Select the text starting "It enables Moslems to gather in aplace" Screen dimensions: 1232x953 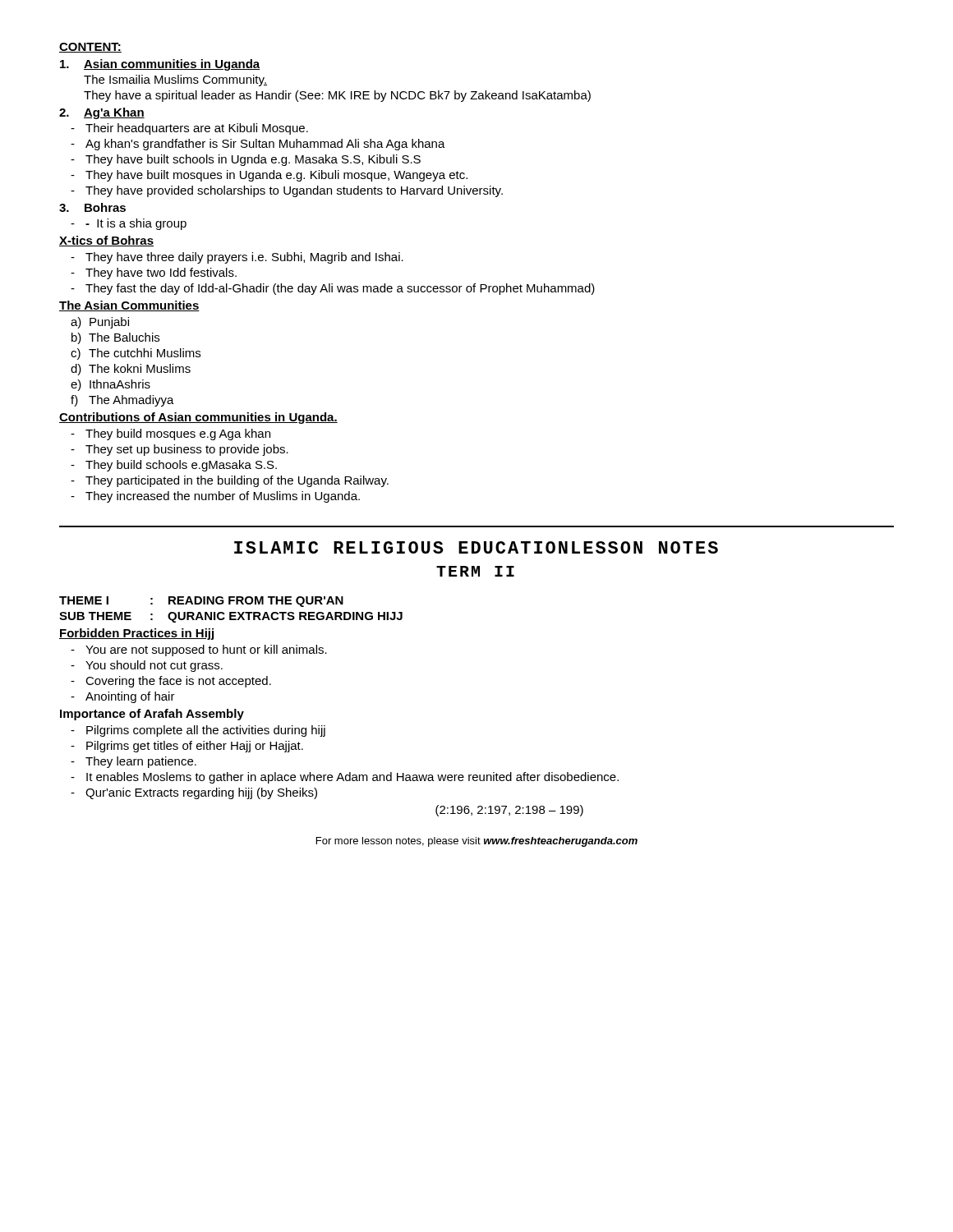(x=476, y=777)
